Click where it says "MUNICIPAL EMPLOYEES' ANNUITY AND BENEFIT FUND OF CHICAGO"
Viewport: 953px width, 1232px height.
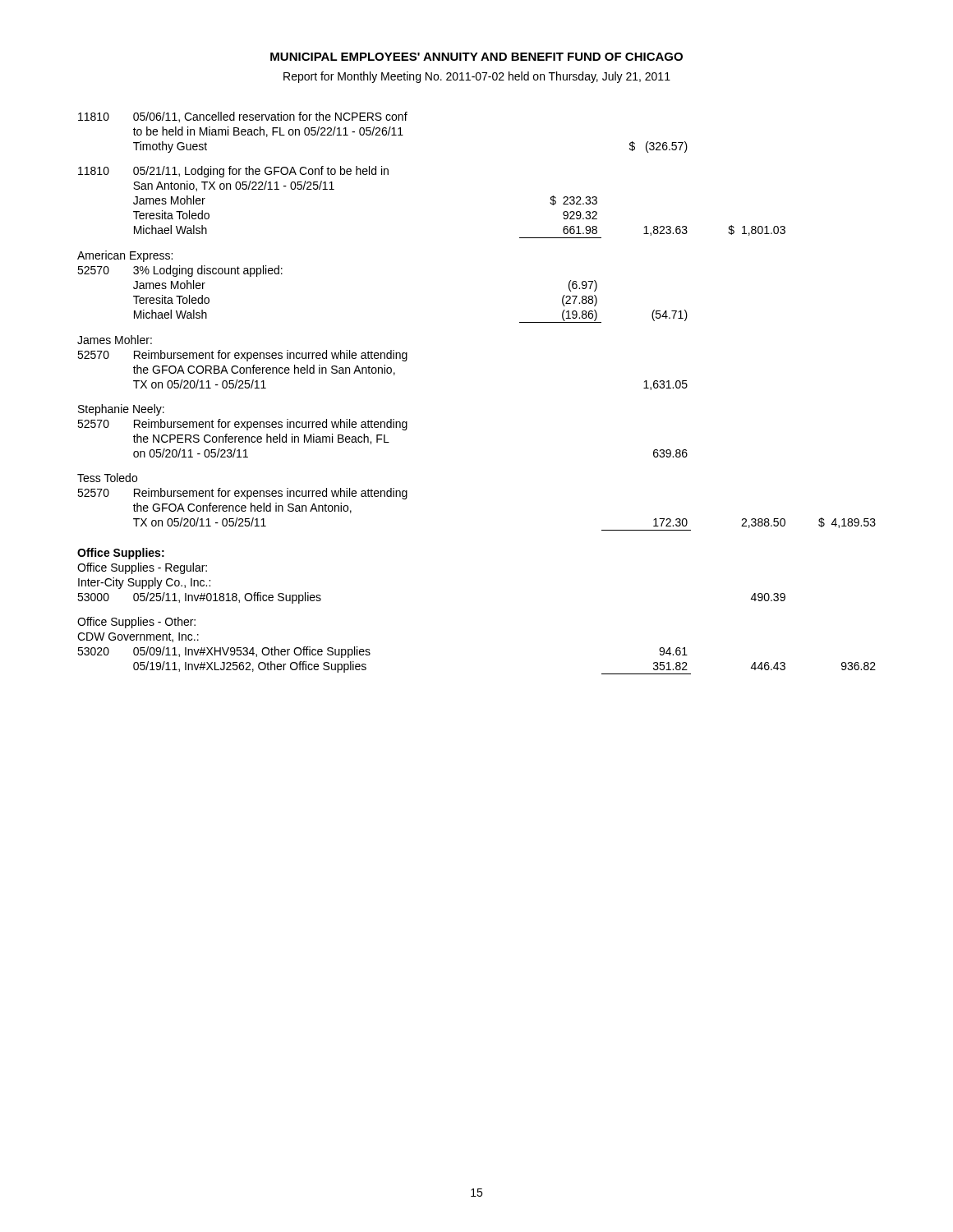476,56
